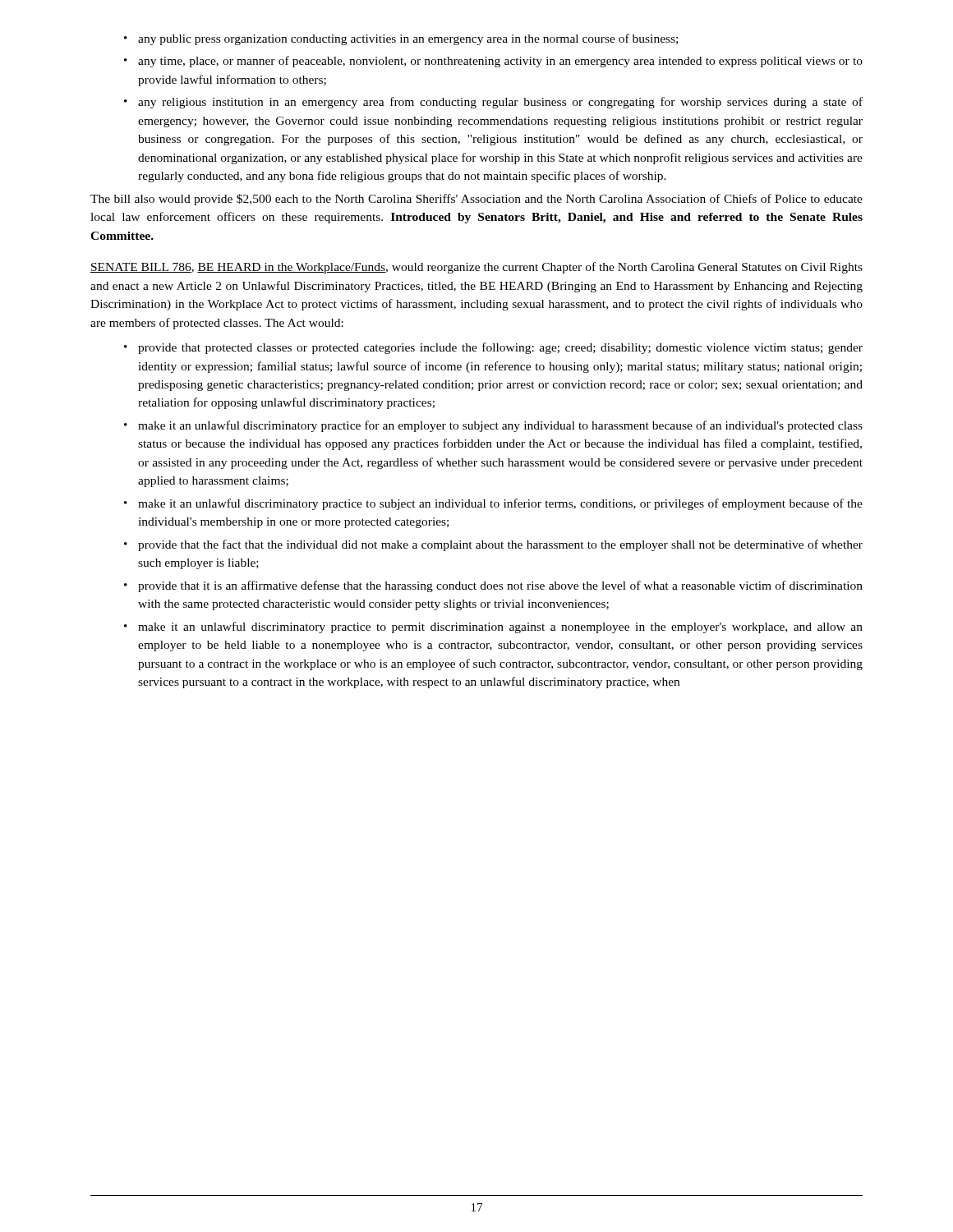Find the text block containing "The bill also would provide"
The image size is (953, 1232).
point(476,217)
